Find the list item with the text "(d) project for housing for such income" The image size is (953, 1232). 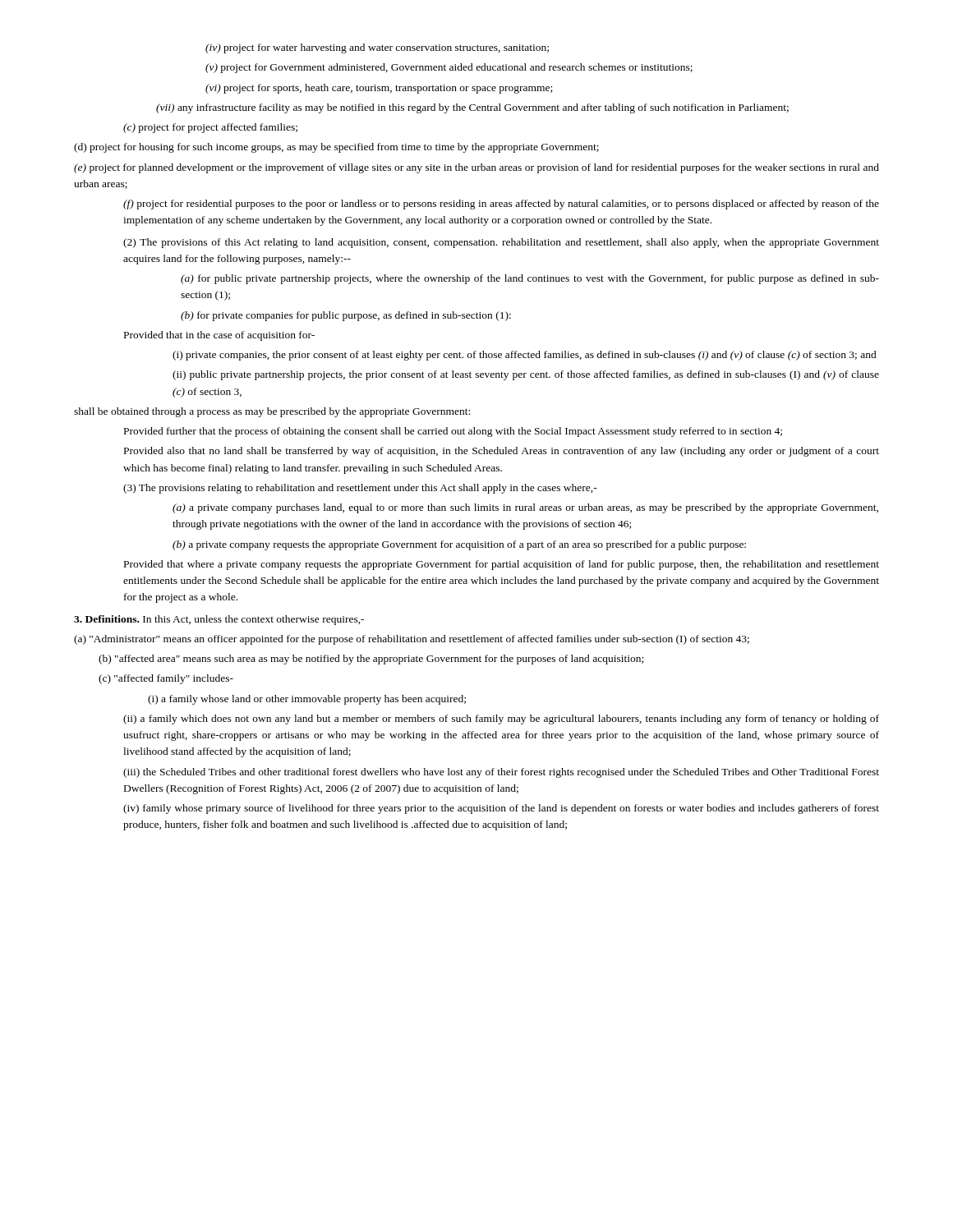click(337, 147)
